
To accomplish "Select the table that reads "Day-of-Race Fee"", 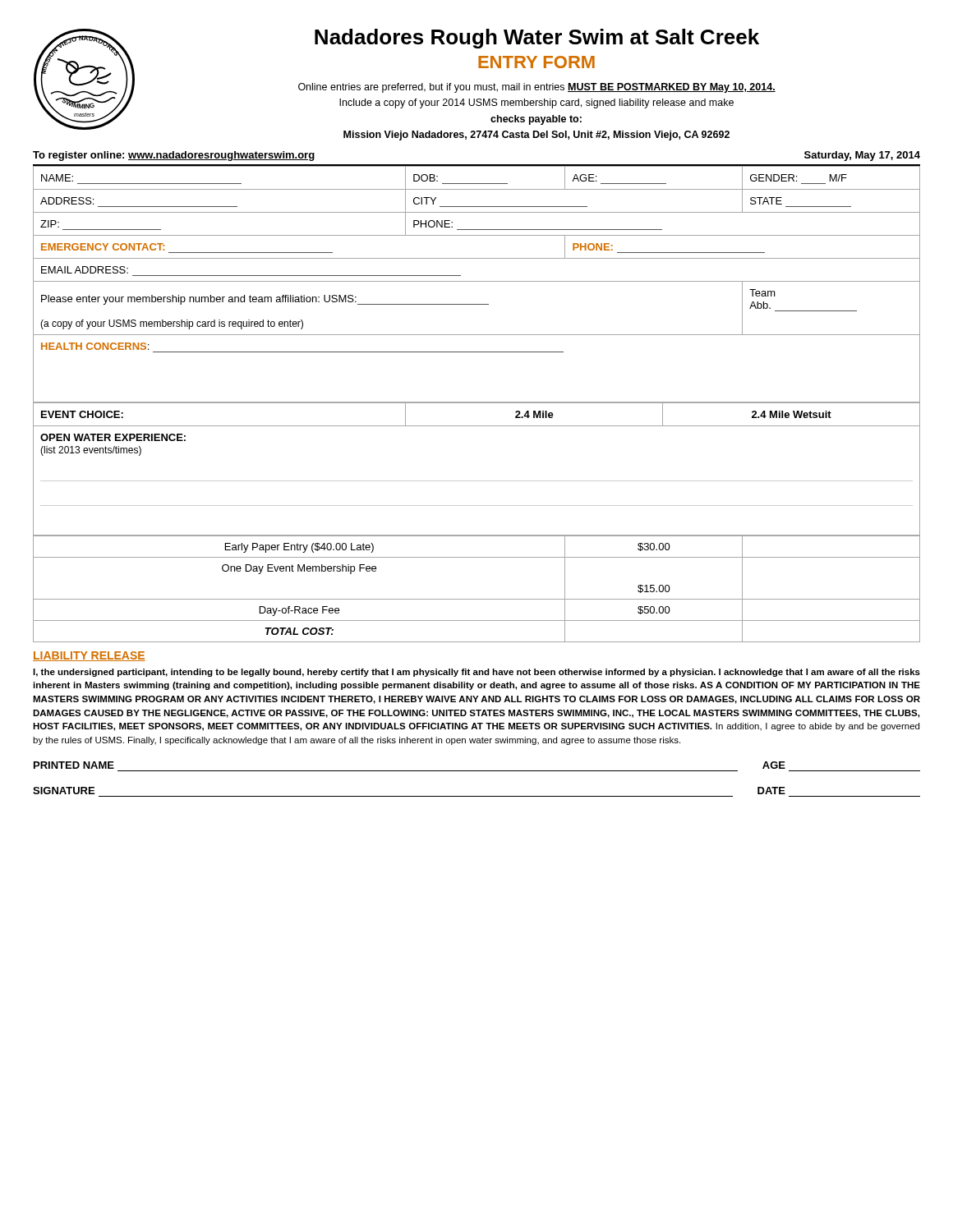I will 476,588.
